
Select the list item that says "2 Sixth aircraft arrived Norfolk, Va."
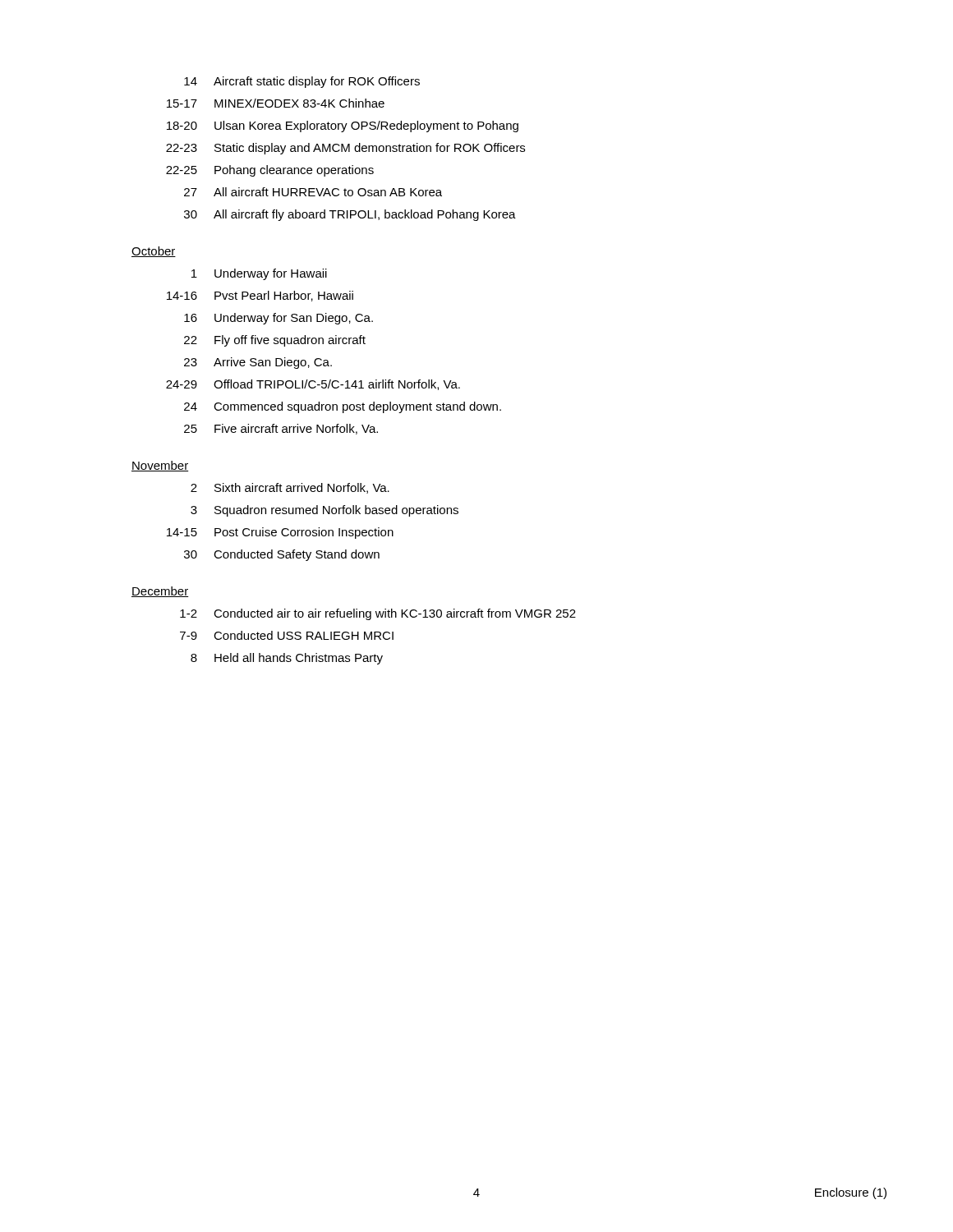tap(290, 488)
